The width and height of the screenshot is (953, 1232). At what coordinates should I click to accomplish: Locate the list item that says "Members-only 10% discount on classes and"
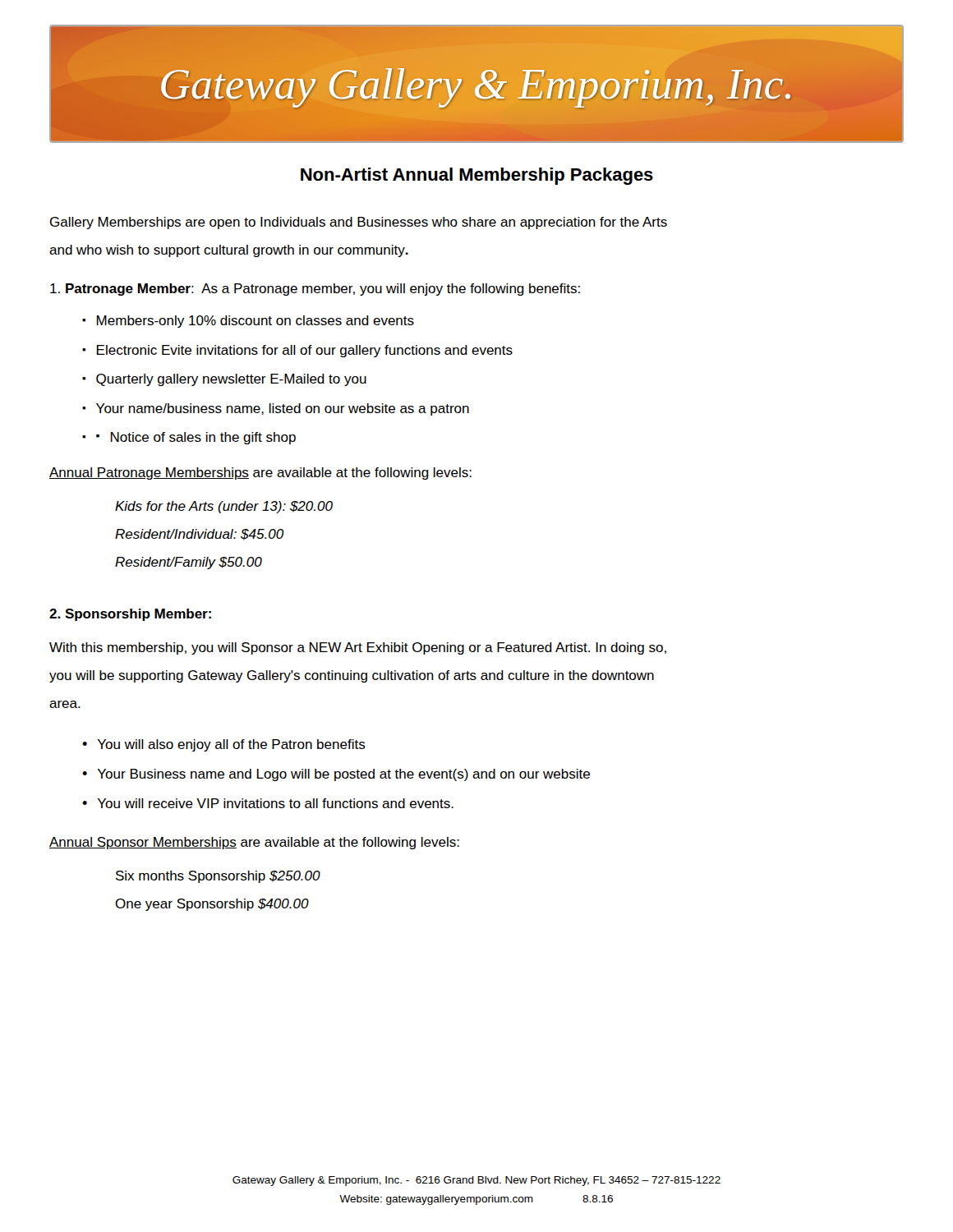click(x=255, y=321)
